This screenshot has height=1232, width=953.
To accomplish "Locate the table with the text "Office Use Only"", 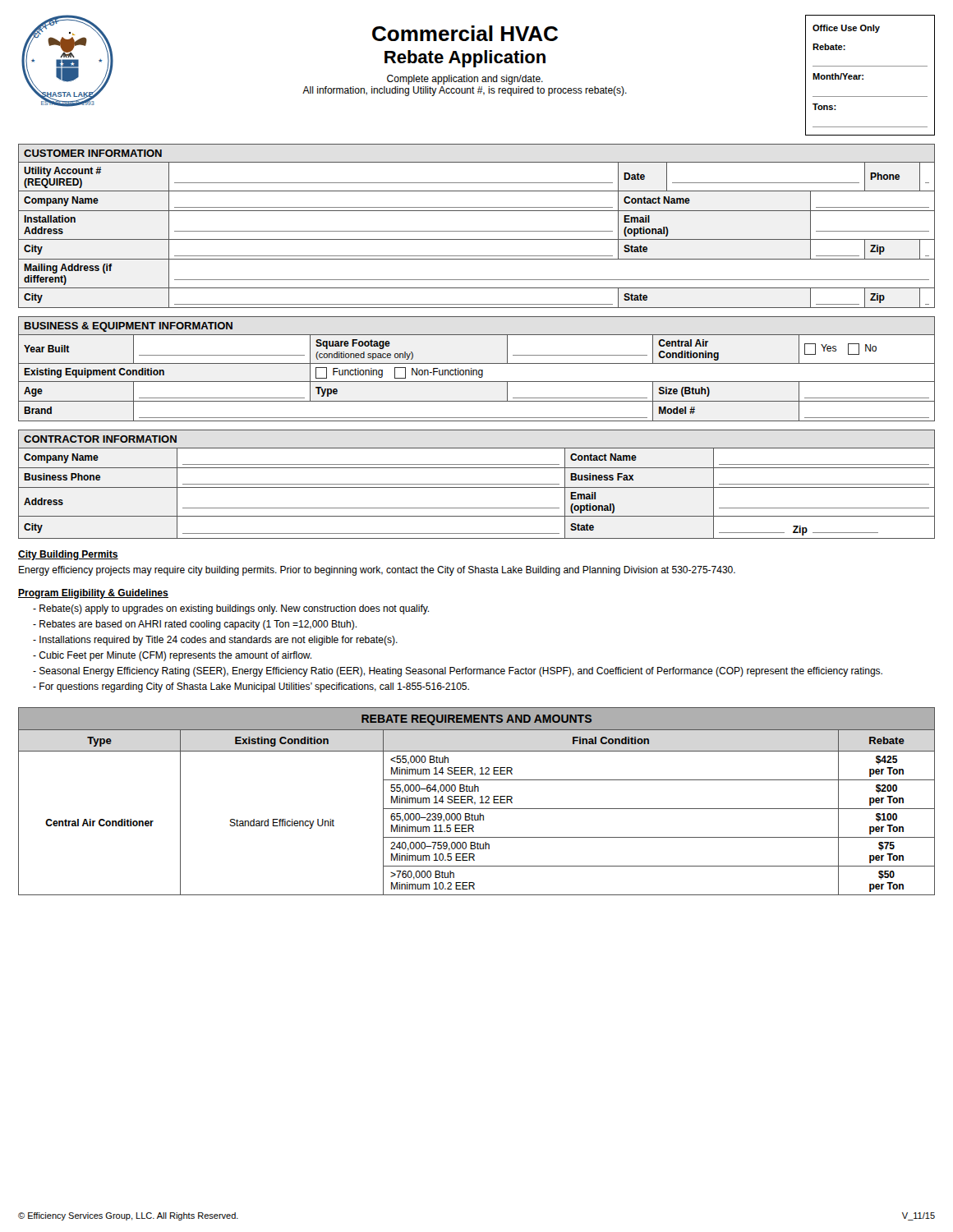I will pyautogui.click(x=870, y=75).
